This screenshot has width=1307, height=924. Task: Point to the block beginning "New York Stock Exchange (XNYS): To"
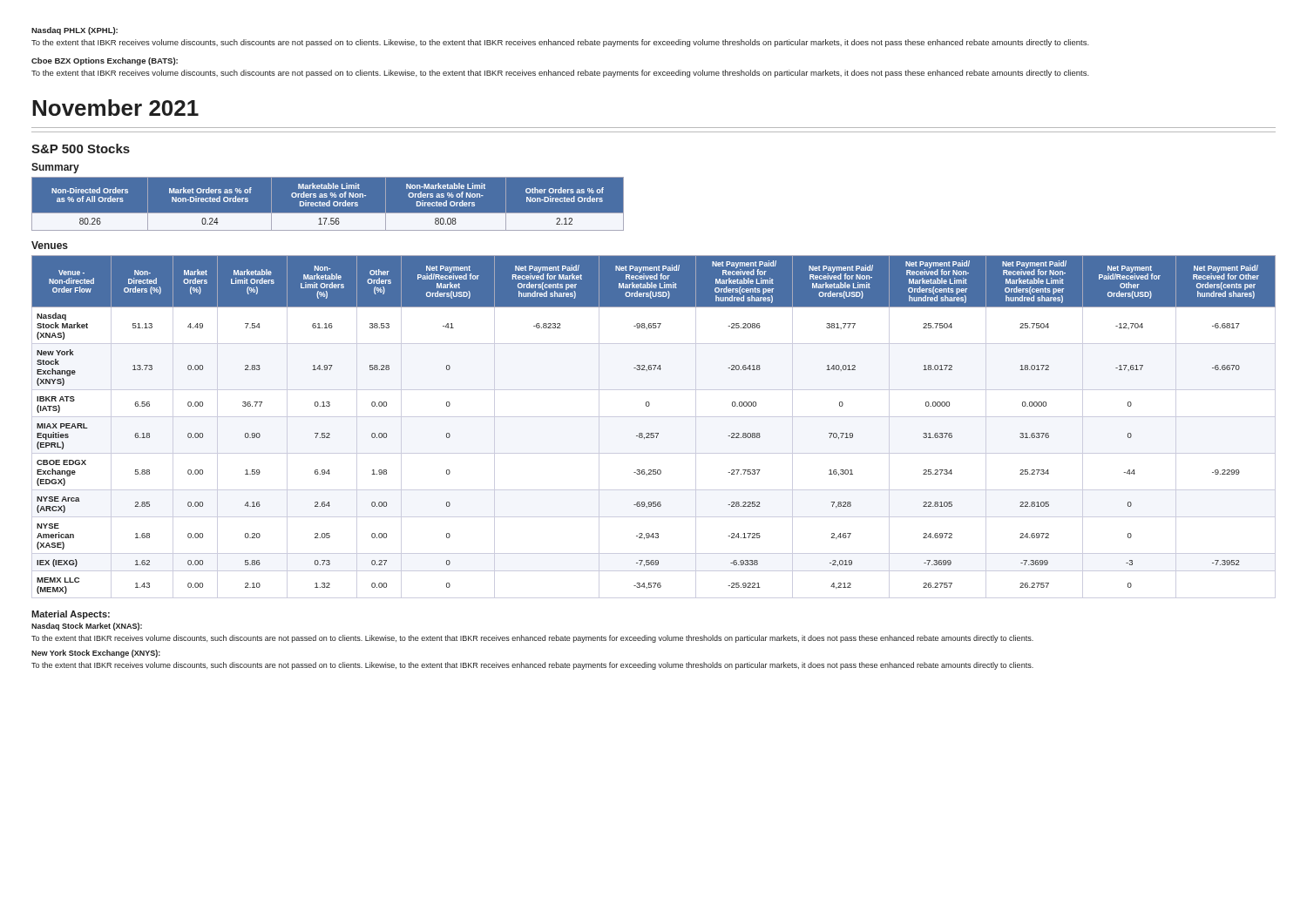pos(532,659)
